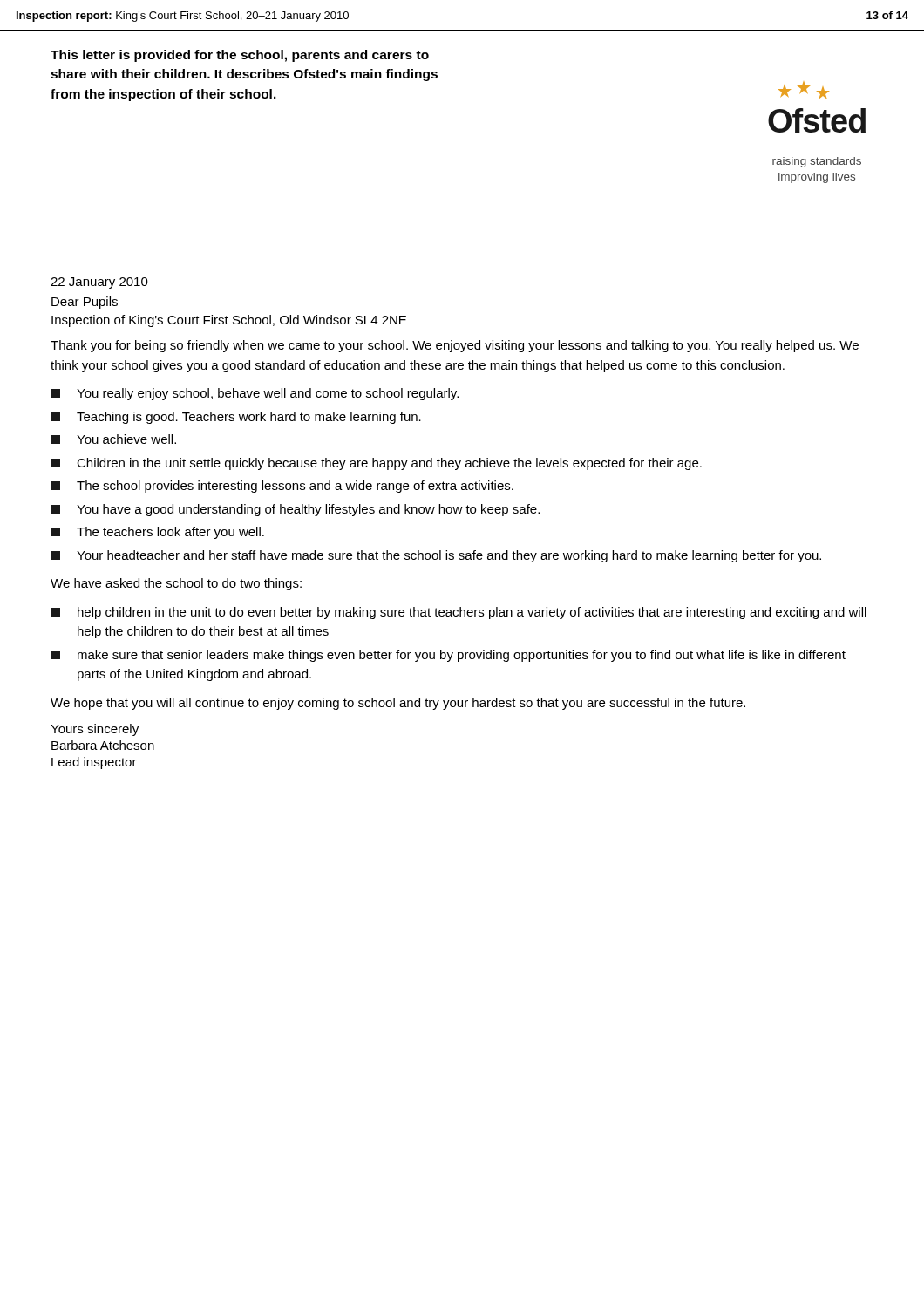The image size is (924, 1308).
Task: Where is the passage that starts "help children in"?
Action: [462, 622]
